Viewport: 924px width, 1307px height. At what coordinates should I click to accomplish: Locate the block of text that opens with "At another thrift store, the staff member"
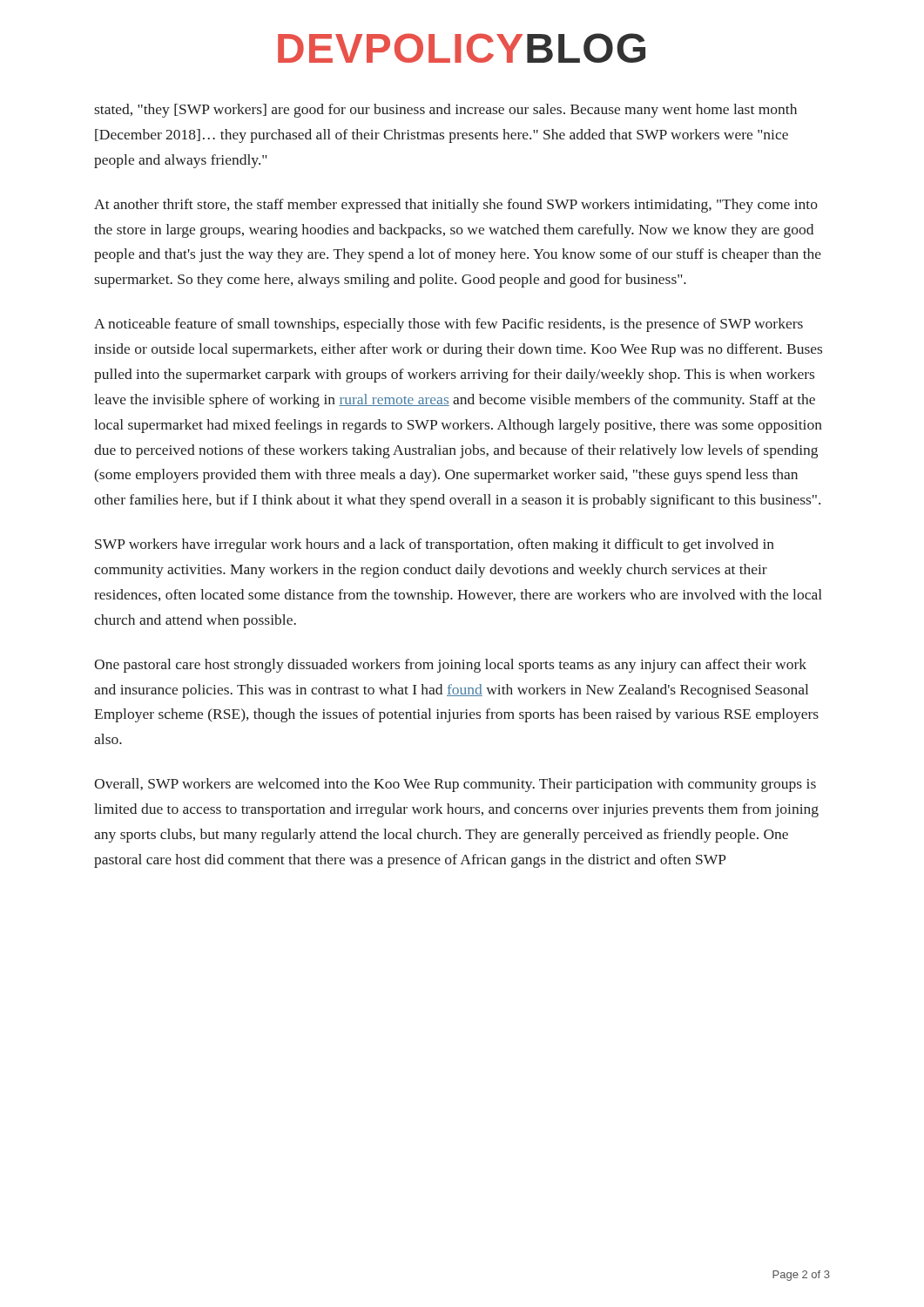(458, 241)
